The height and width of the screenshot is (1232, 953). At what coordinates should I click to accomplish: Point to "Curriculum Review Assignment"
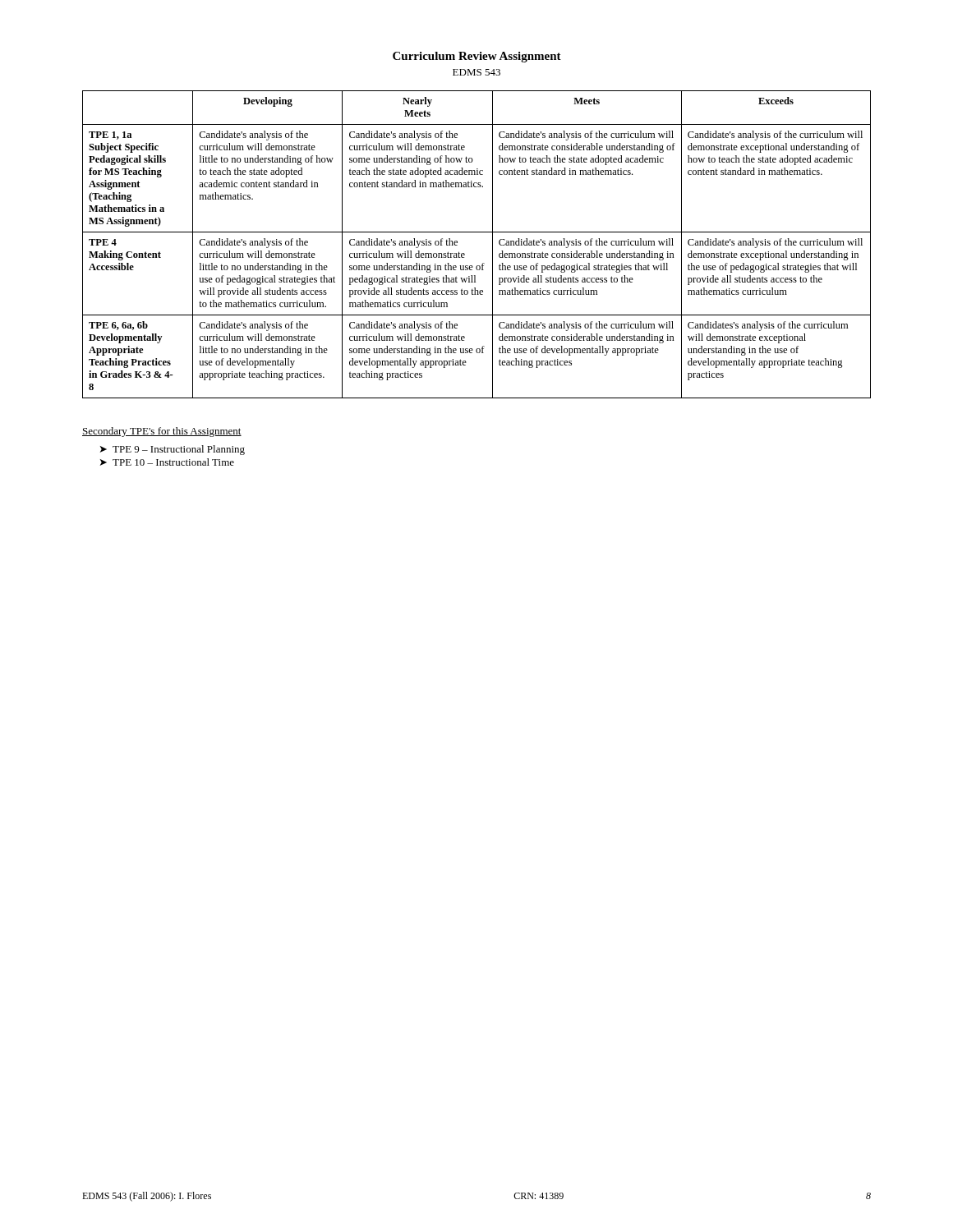[x=476, y=56]
